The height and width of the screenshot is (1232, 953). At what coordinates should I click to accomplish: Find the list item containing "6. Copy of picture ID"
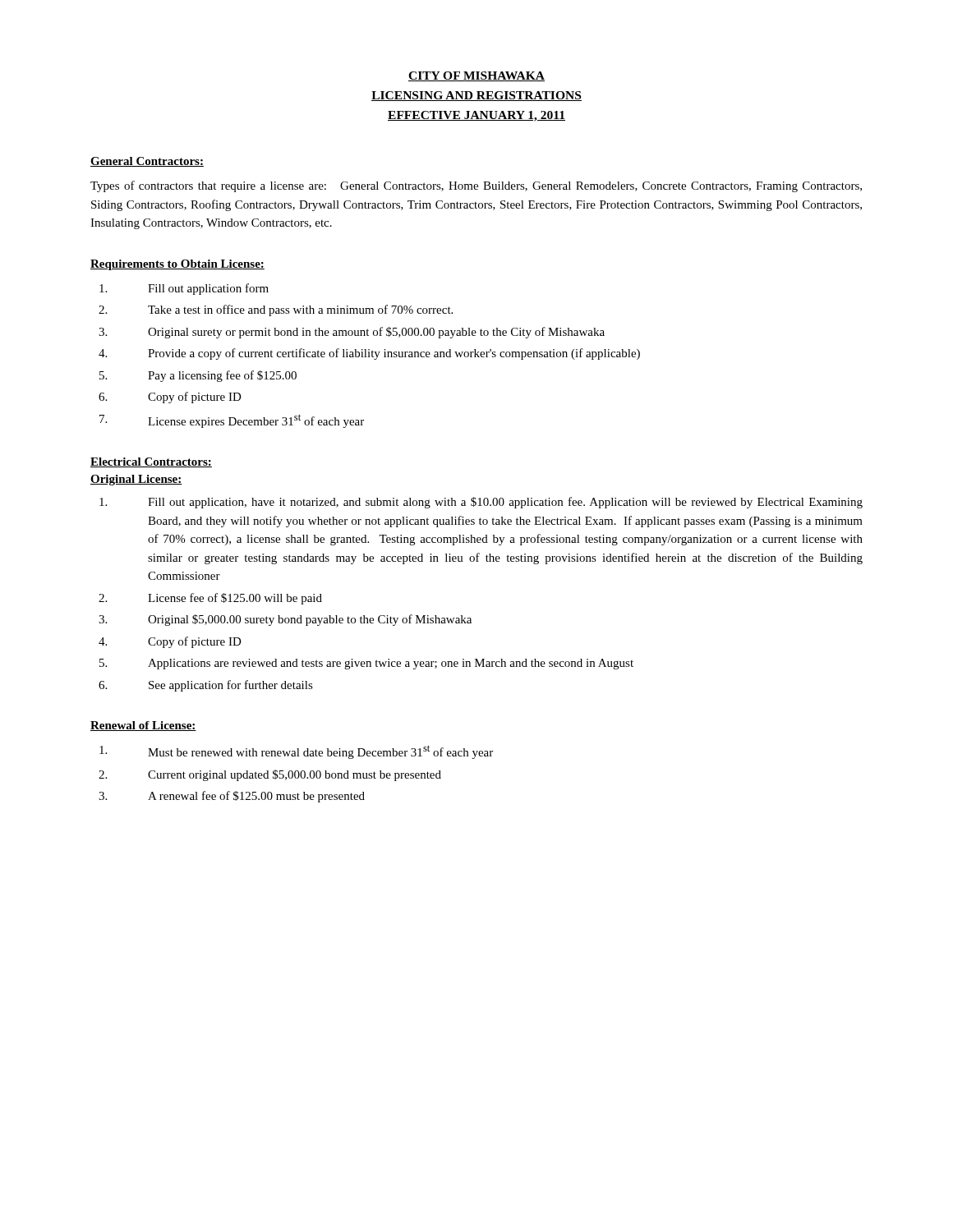[170, 398]
